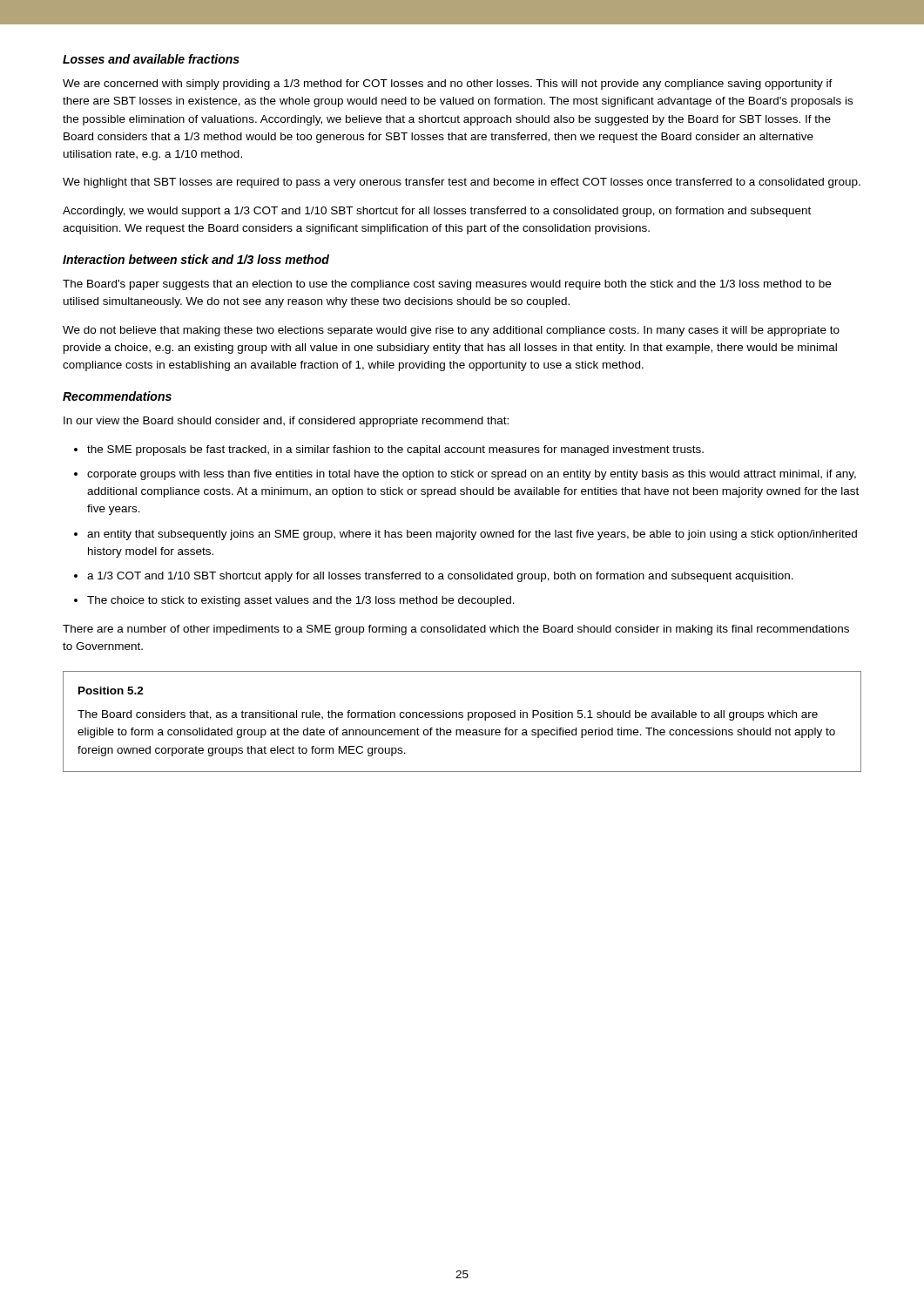Locate the text block that says "We are concerned with simply"
This screenshot has height=1307, width=924.
pos(458,119)
